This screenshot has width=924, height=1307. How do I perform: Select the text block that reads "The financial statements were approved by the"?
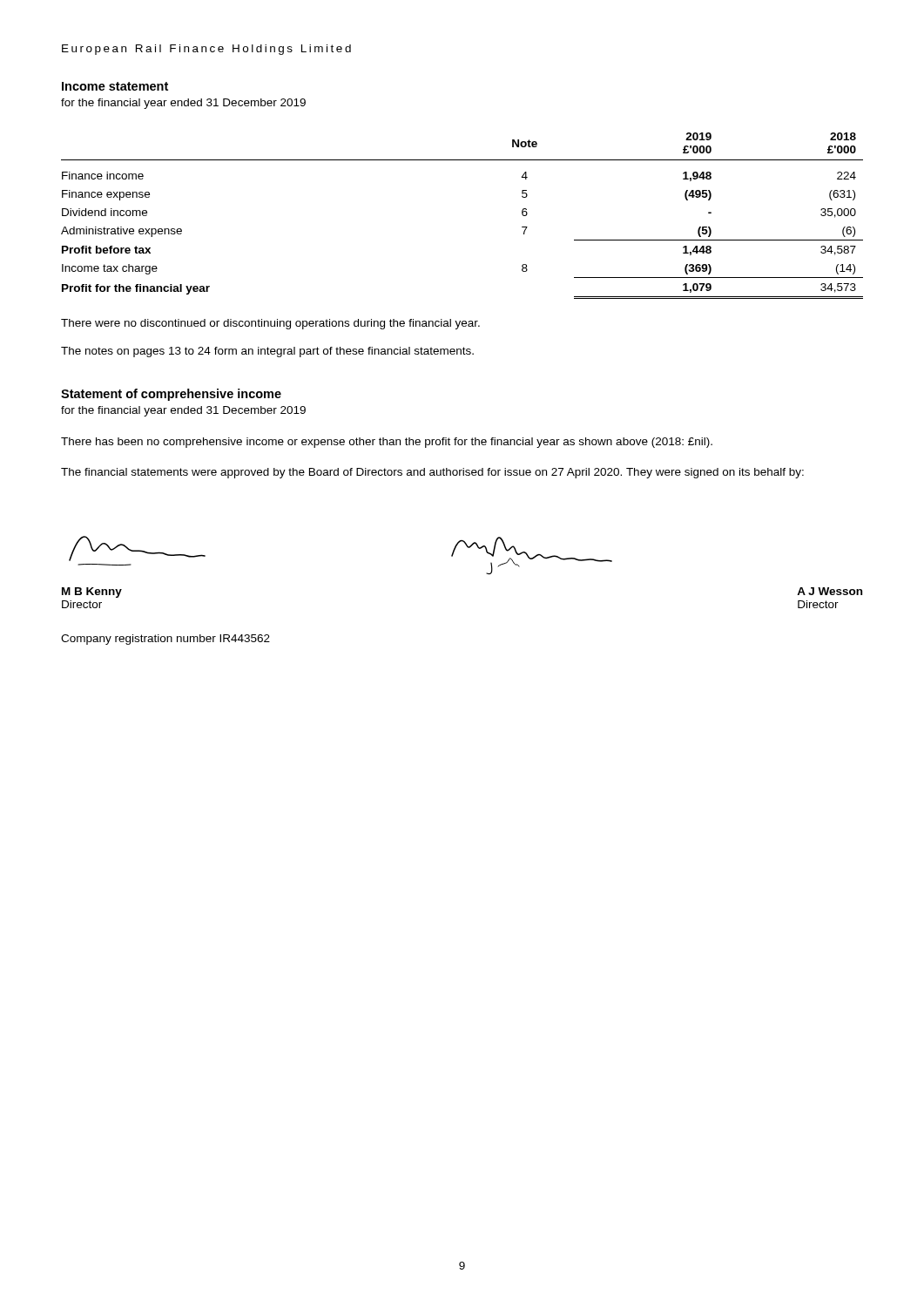[x=433, y=472]
